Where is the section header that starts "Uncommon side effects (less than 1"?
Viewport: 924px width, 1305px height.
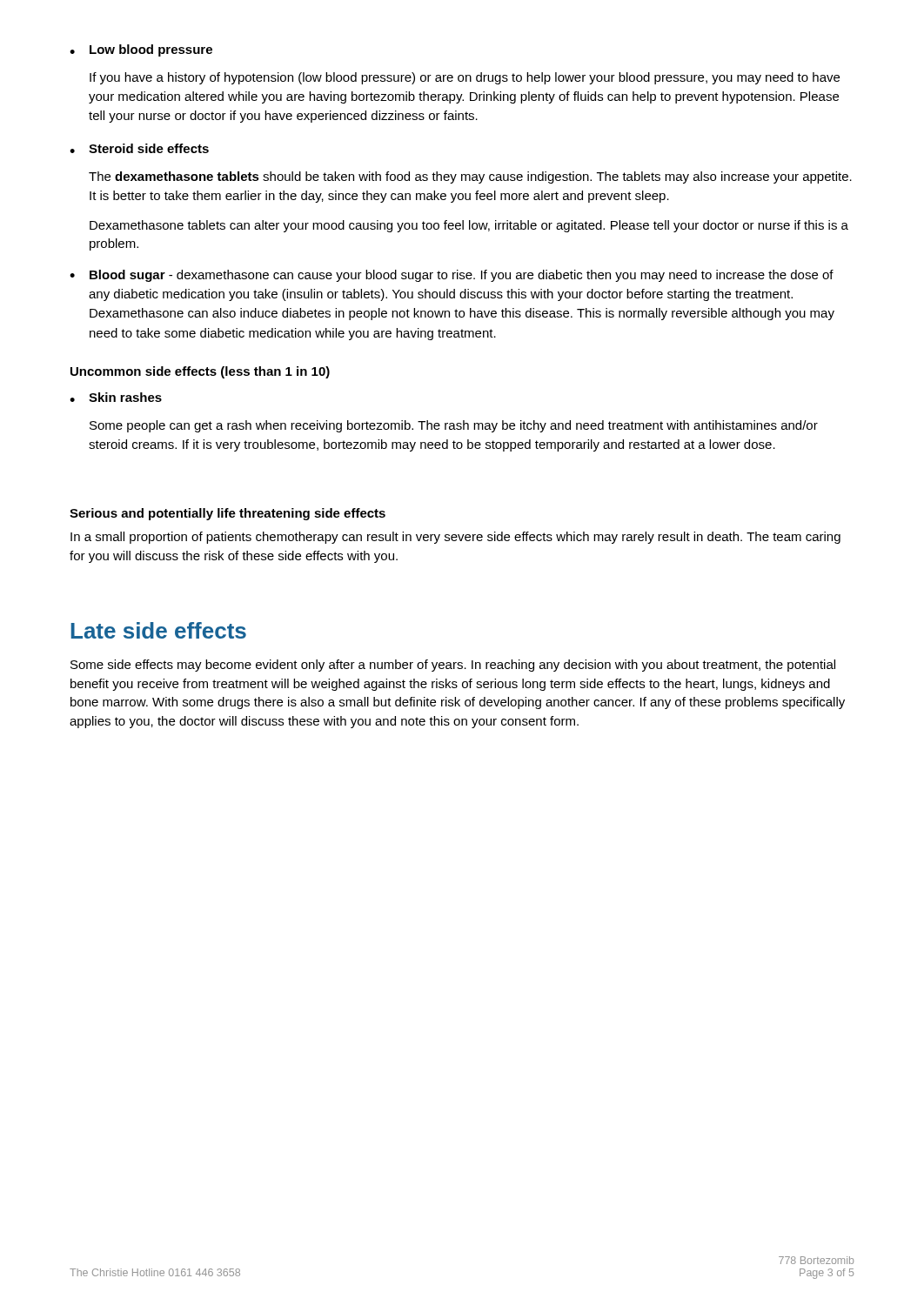coord(200,371)
